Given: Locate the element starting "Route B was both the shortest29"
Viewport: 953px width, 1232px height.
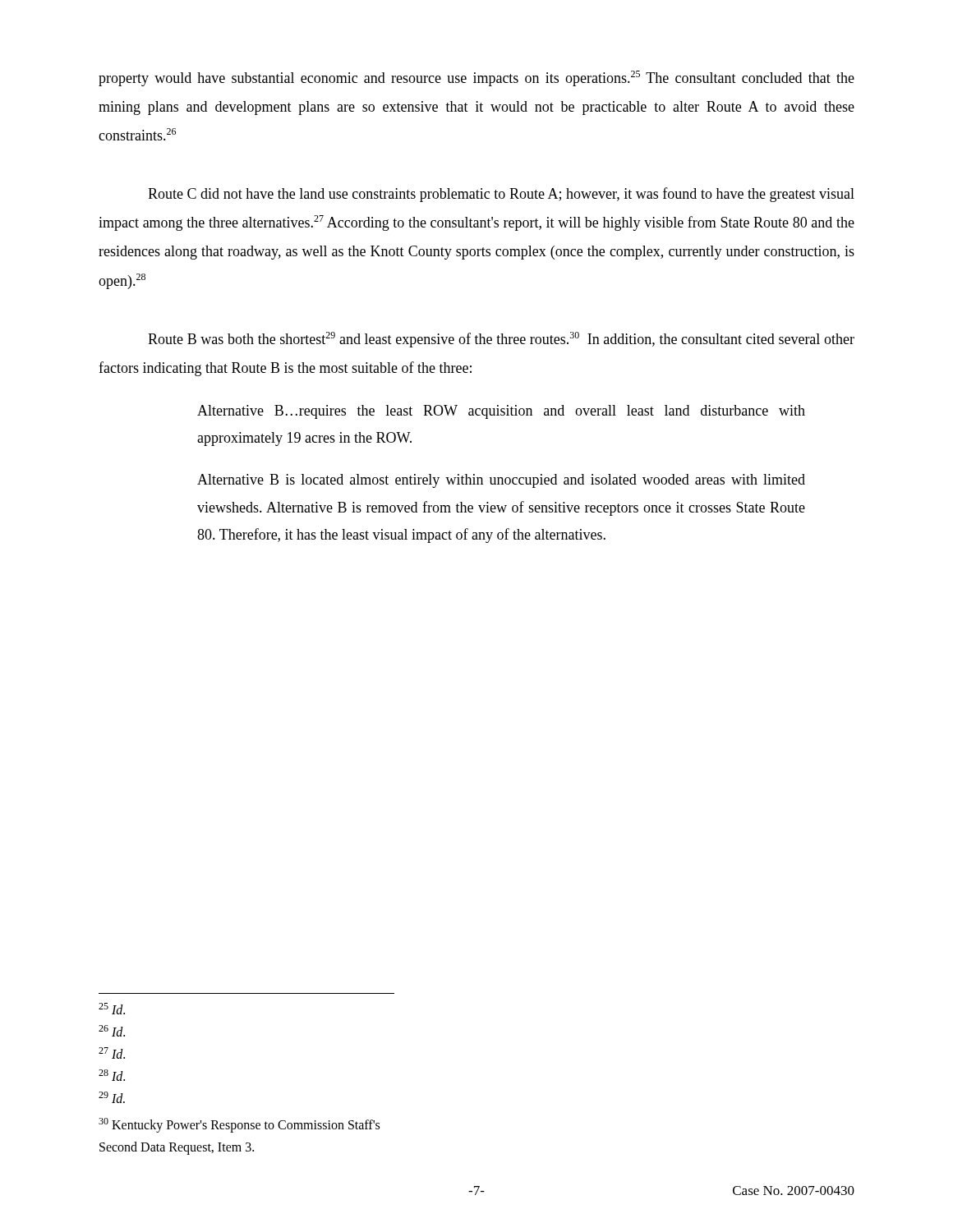Looking at the screenshot, I should (x=476, y=354).
